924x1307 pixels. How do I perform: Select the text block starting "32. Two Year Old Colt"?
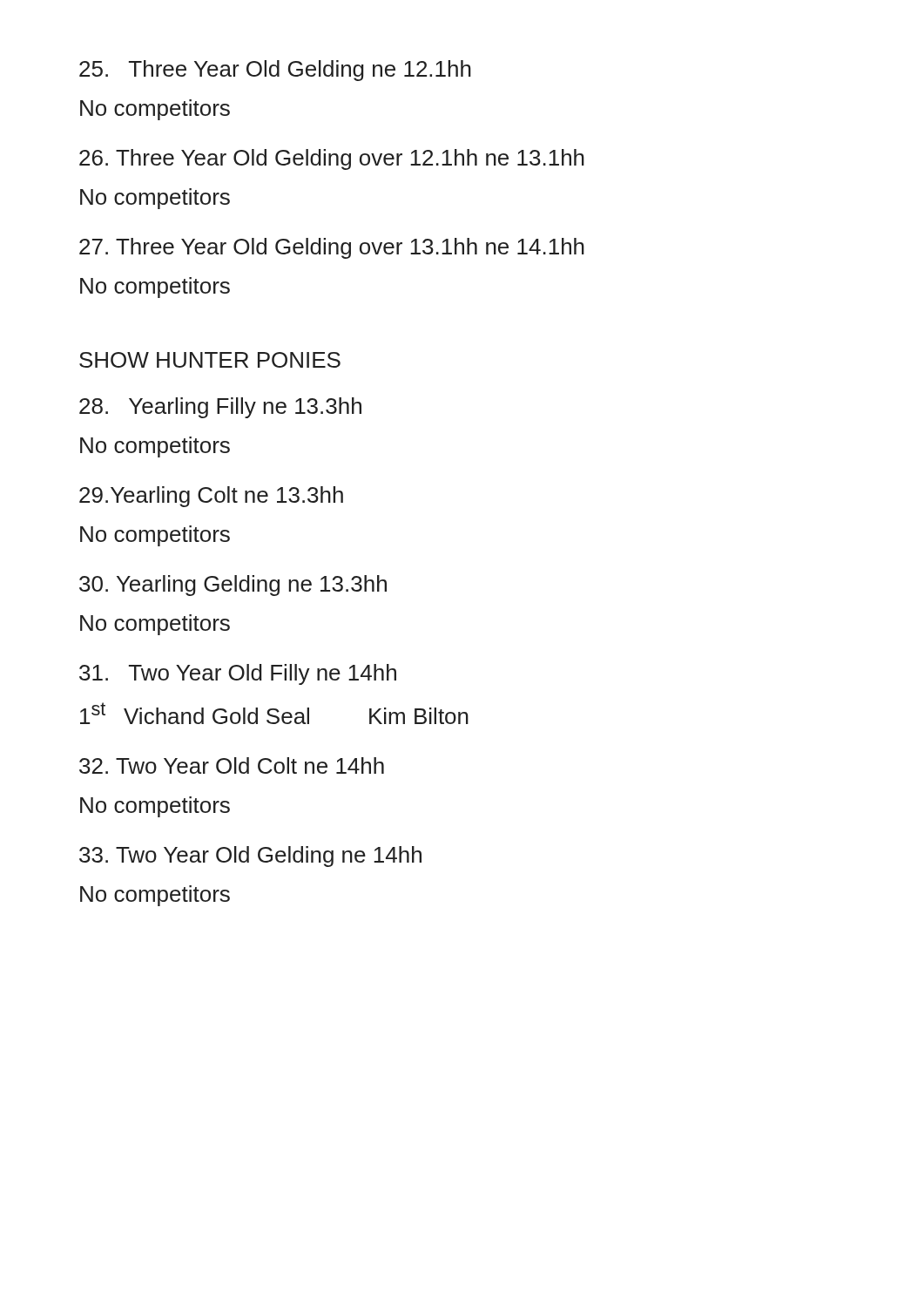tap(232, 766)
